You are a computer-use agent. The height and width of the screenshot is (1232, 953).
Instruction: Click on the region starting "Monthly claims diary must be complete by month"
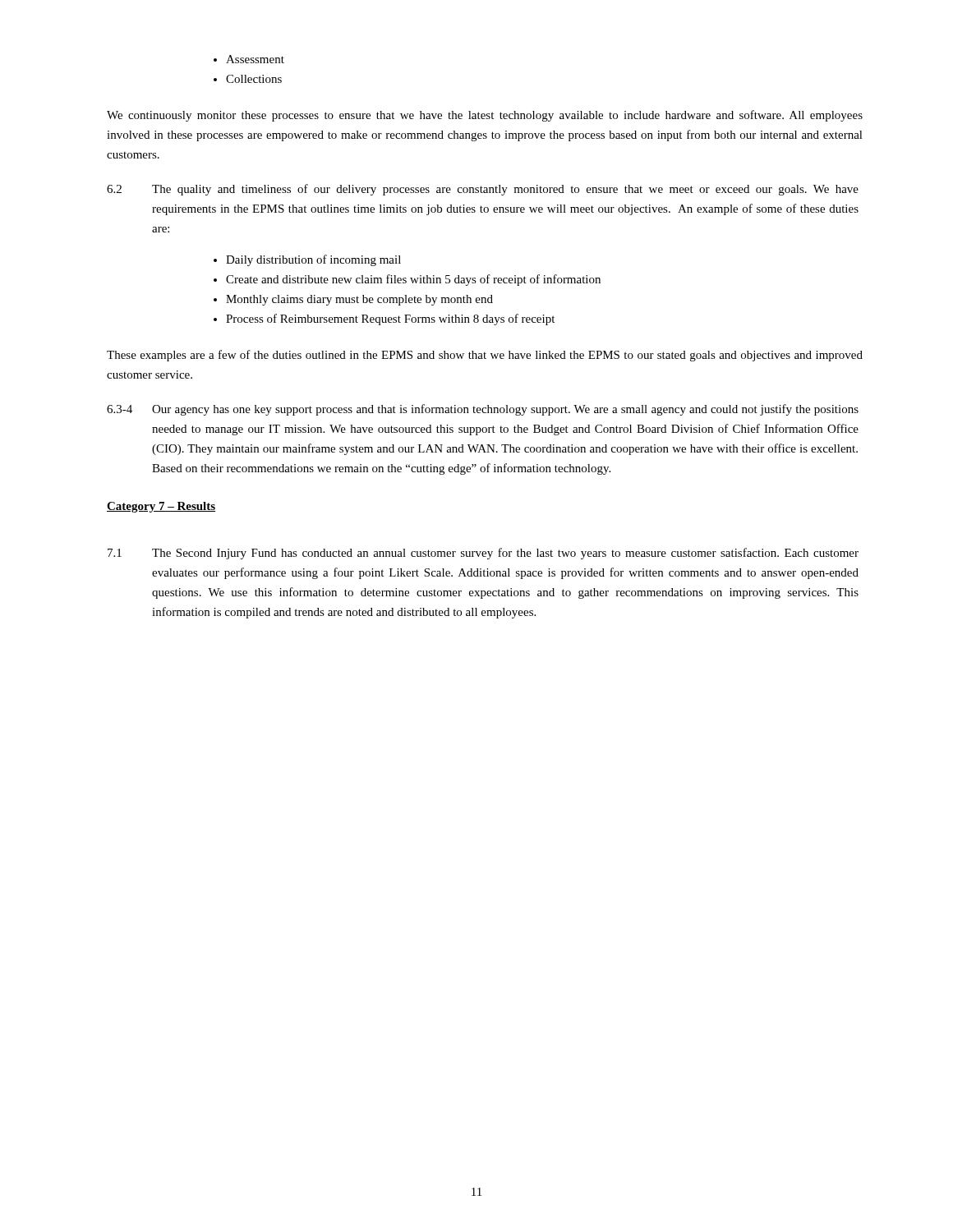(x=359, y=299)
